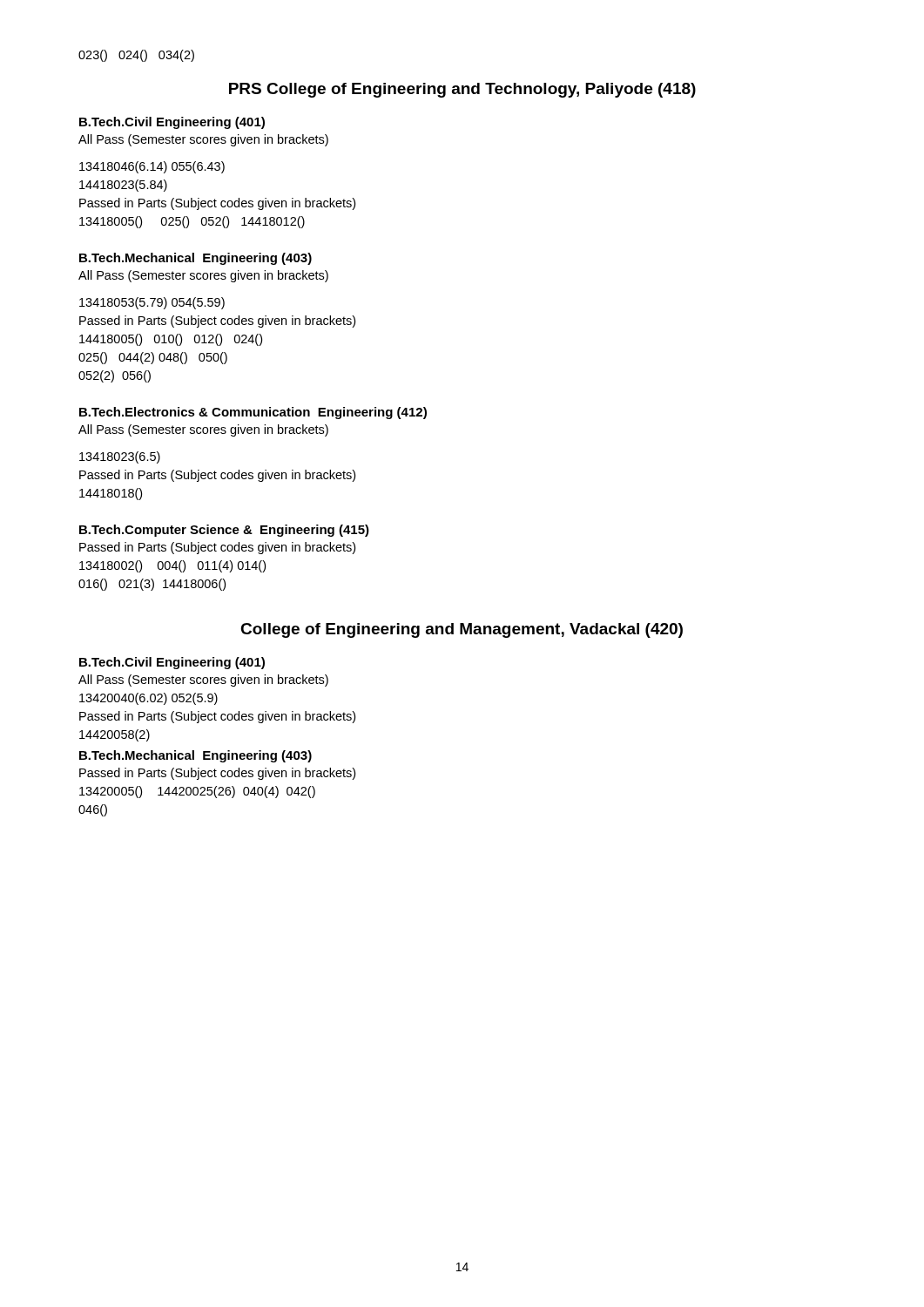
Task: Find the text block starting "13418023(6.5) Passed in Parts (Subject codes given"
Action: [x=217, y=475]
